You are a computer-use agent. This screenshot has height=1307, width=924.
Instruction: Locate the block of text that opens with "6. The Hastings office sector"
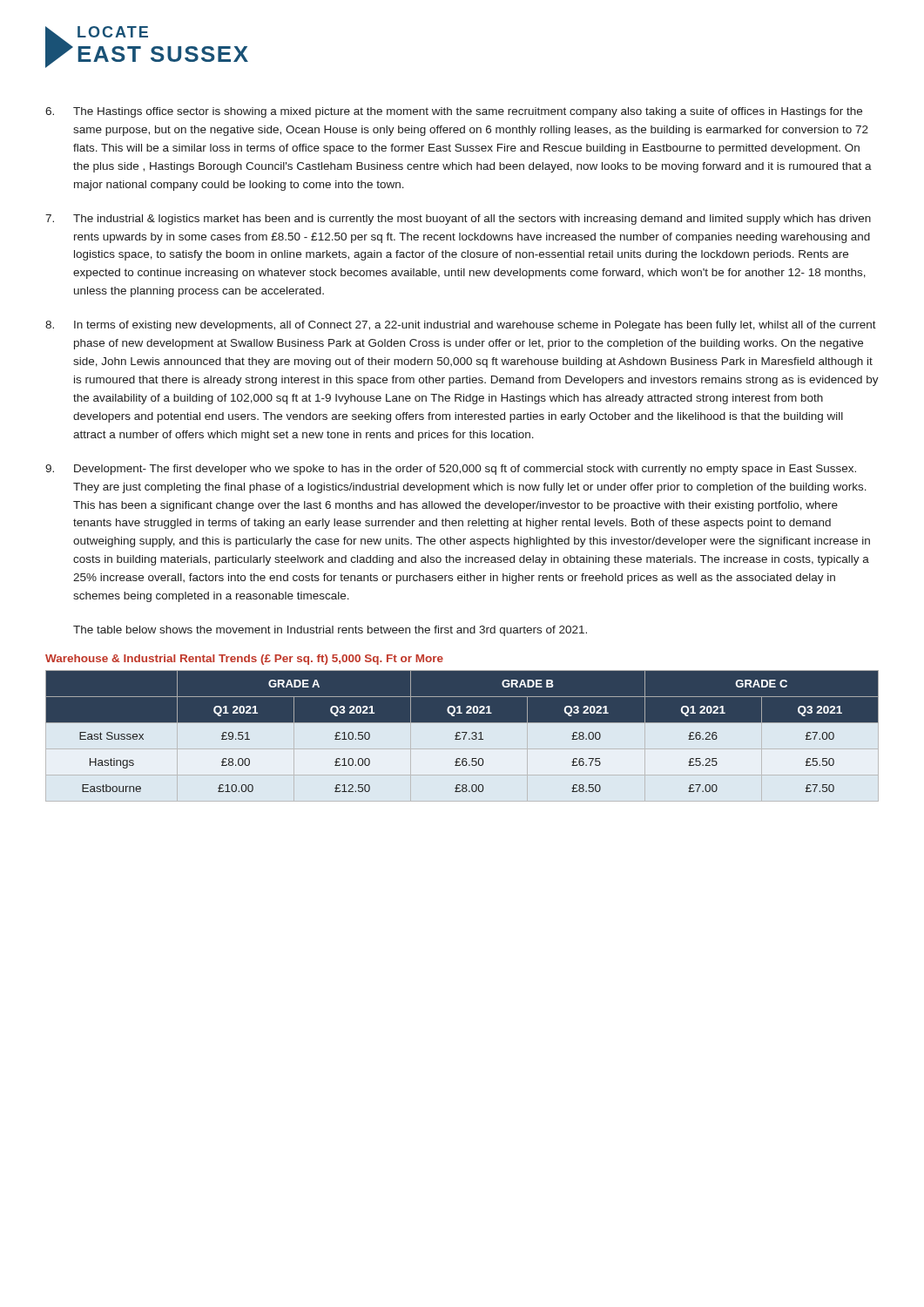click(462, 148)
